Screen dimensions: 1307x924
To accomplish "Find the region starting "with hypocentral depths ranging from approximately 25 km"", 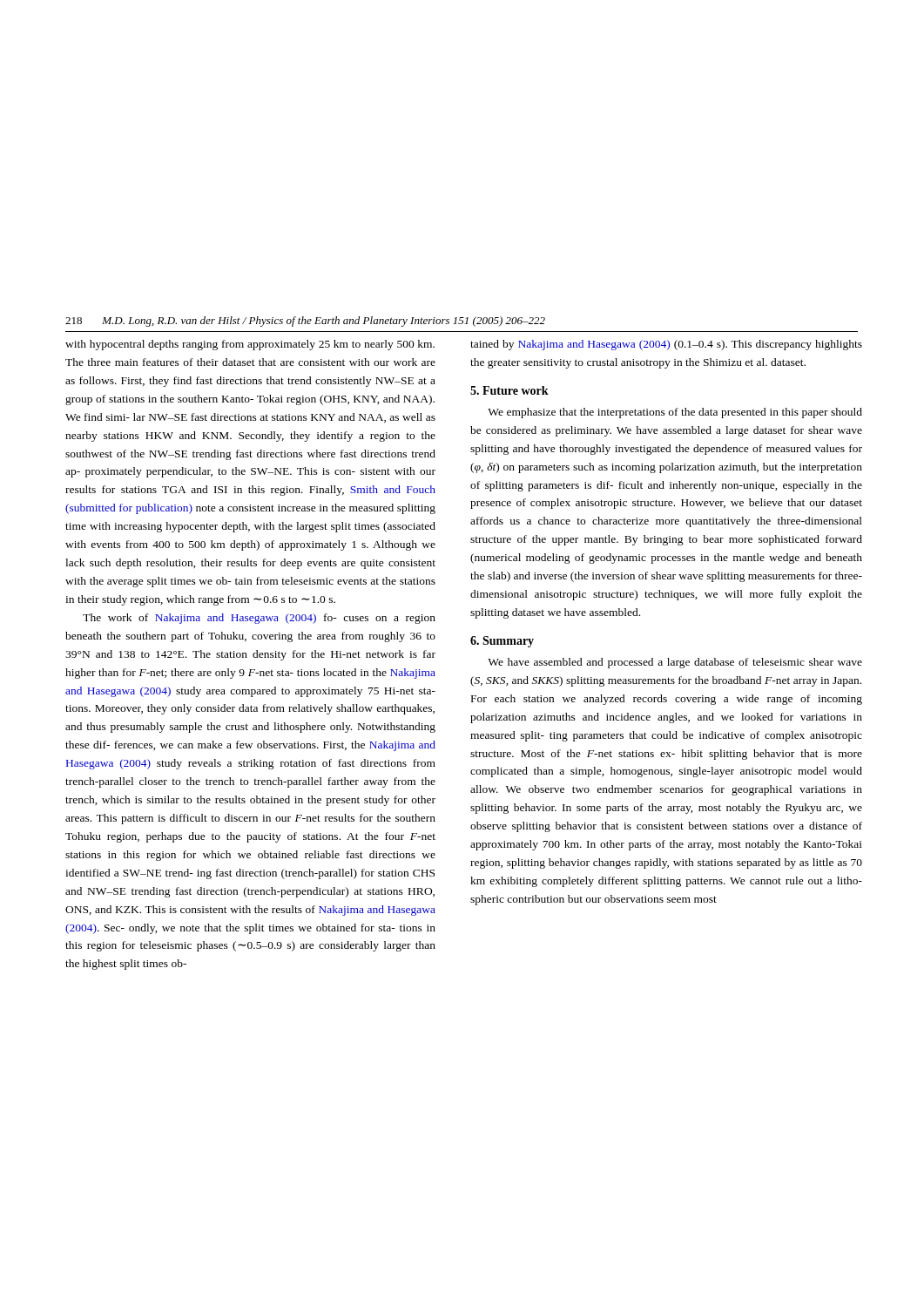I will click(250, 654).
